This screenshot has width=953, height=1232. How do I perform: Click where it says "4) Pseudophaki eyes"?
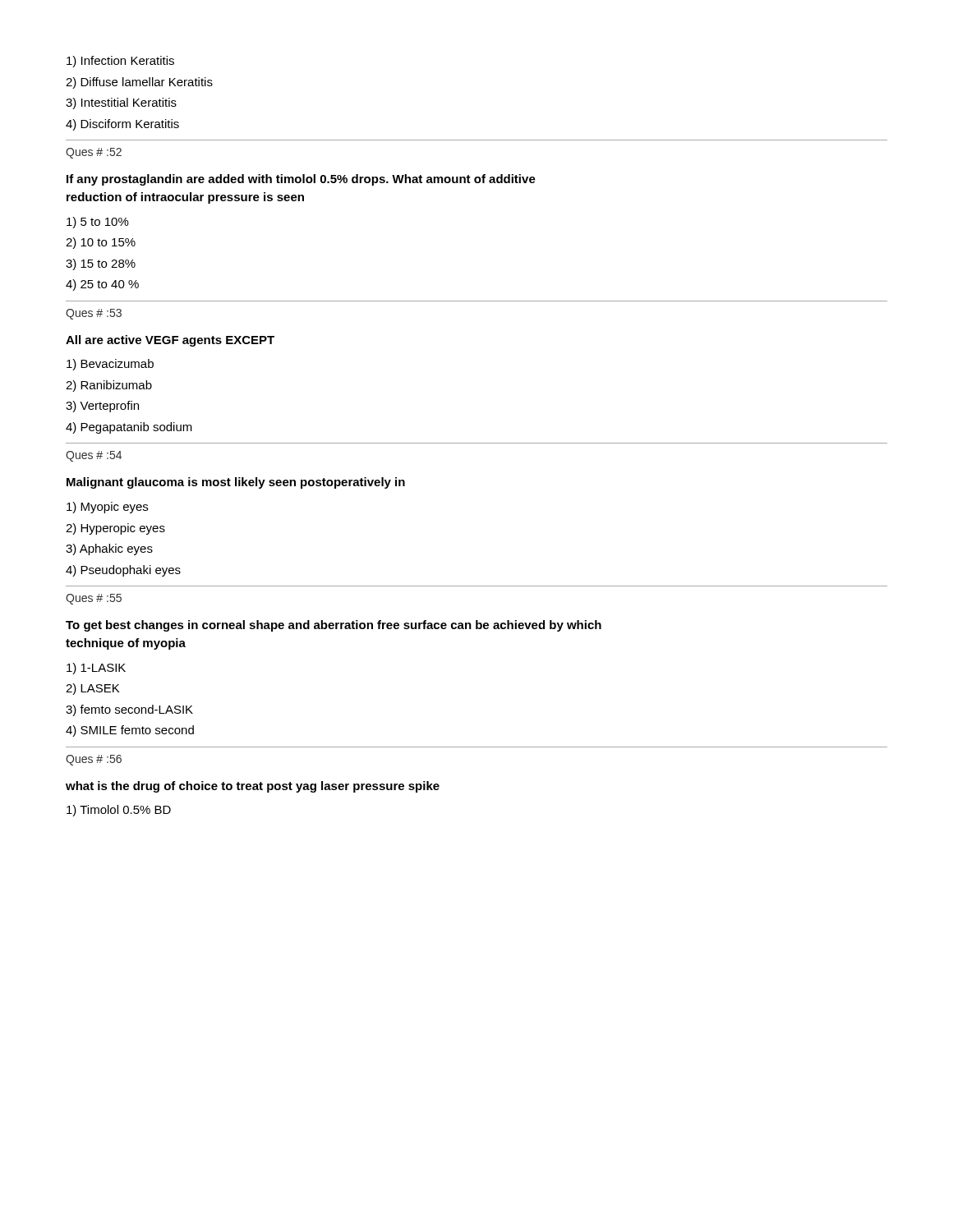123,569
